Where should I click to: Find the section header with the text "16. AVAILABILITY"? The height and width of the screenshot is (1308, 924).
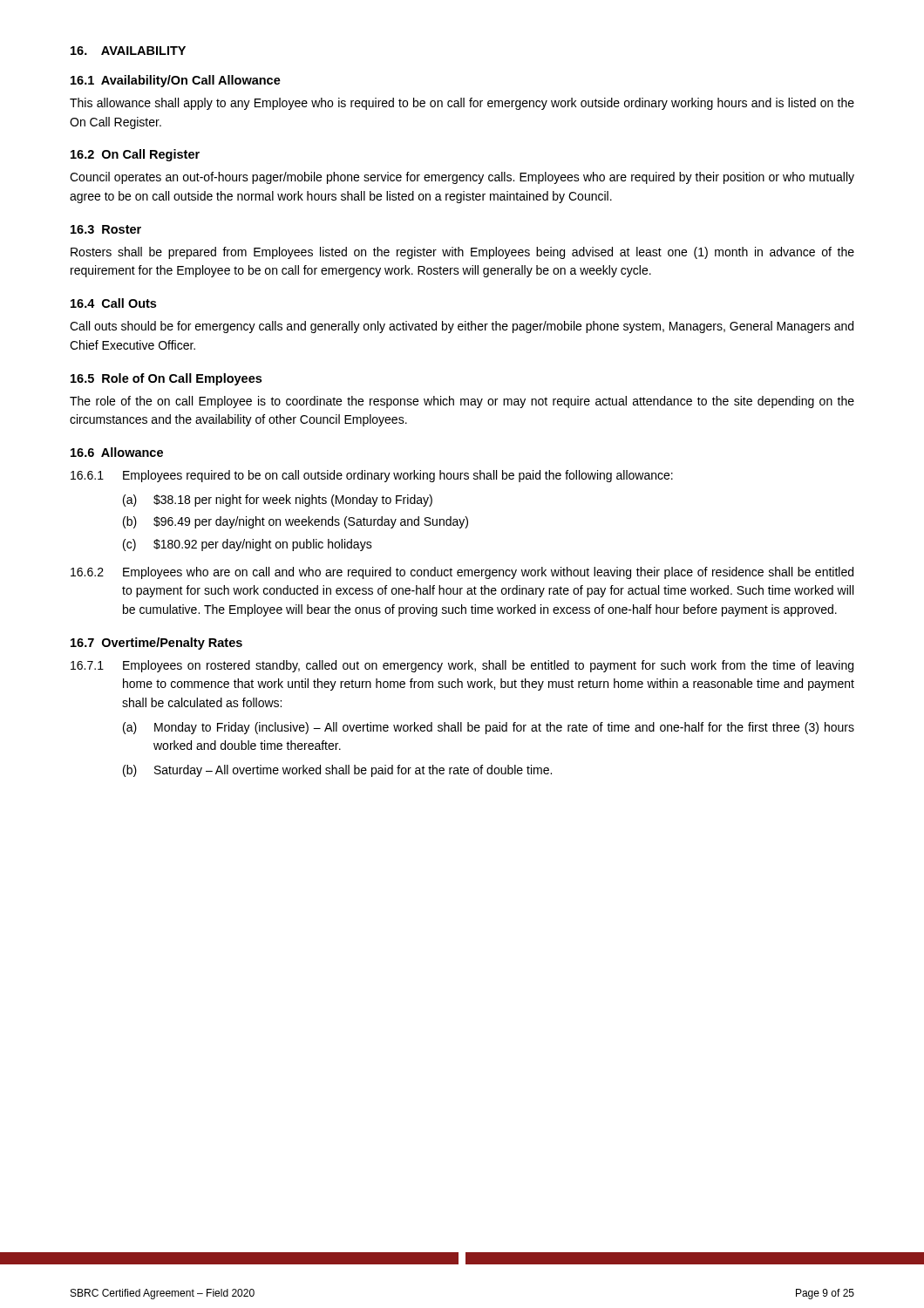point(128,51)
